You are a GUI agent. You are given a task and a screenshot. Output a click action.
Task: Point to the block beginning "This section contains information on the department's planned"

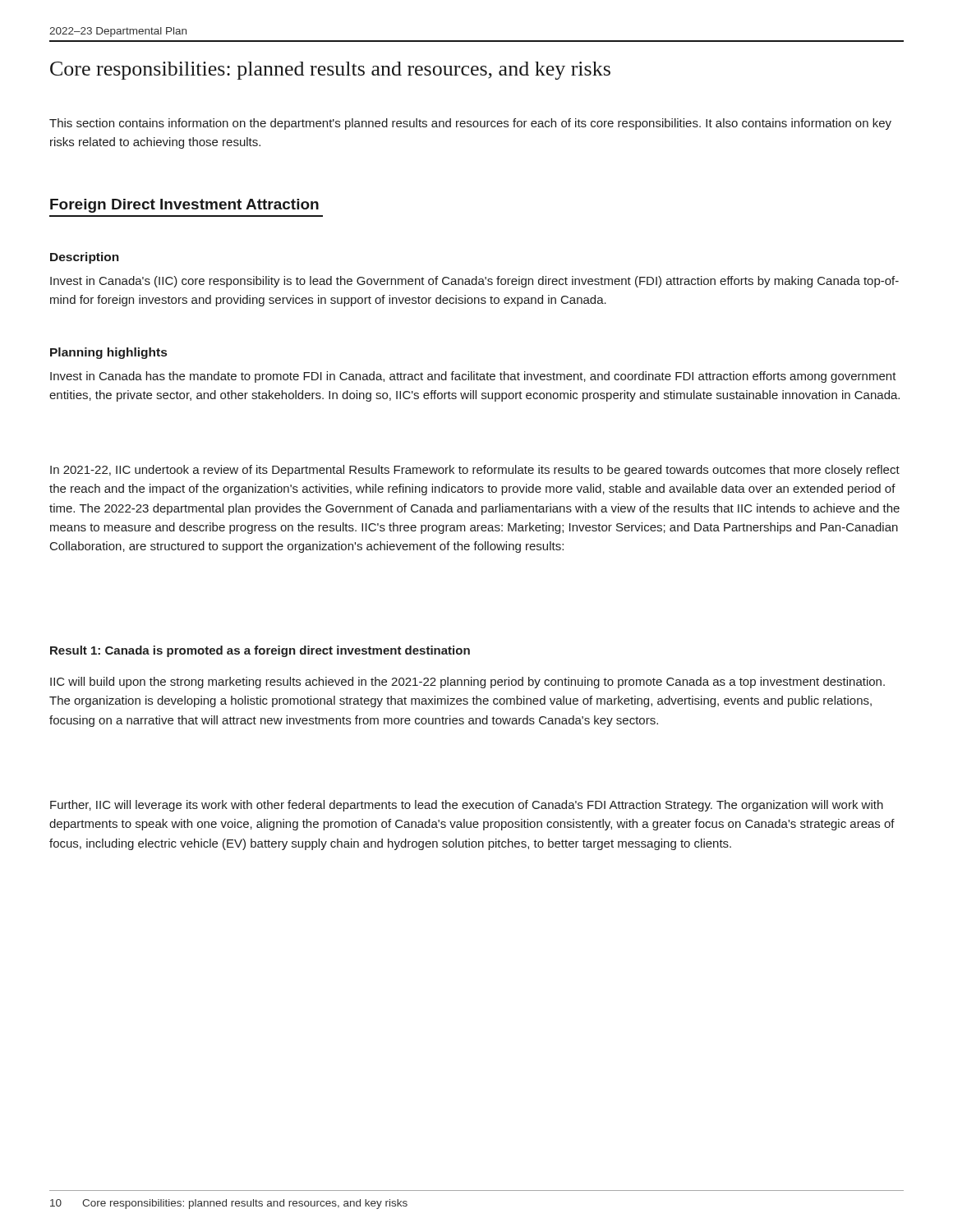(476, 132)
